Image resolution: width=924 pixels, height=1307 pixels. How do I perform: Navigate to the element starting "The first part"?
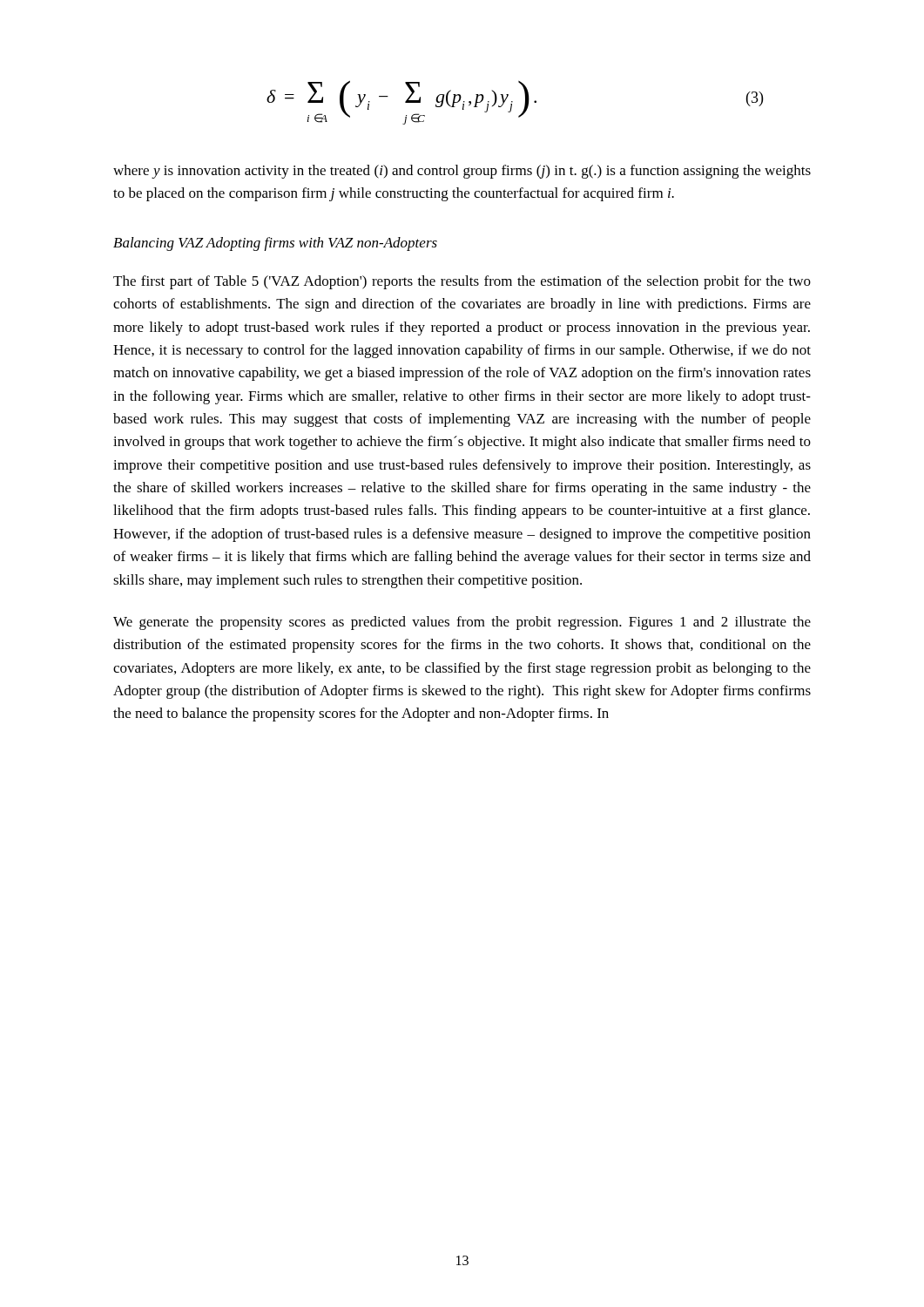(x=462, y=430)
